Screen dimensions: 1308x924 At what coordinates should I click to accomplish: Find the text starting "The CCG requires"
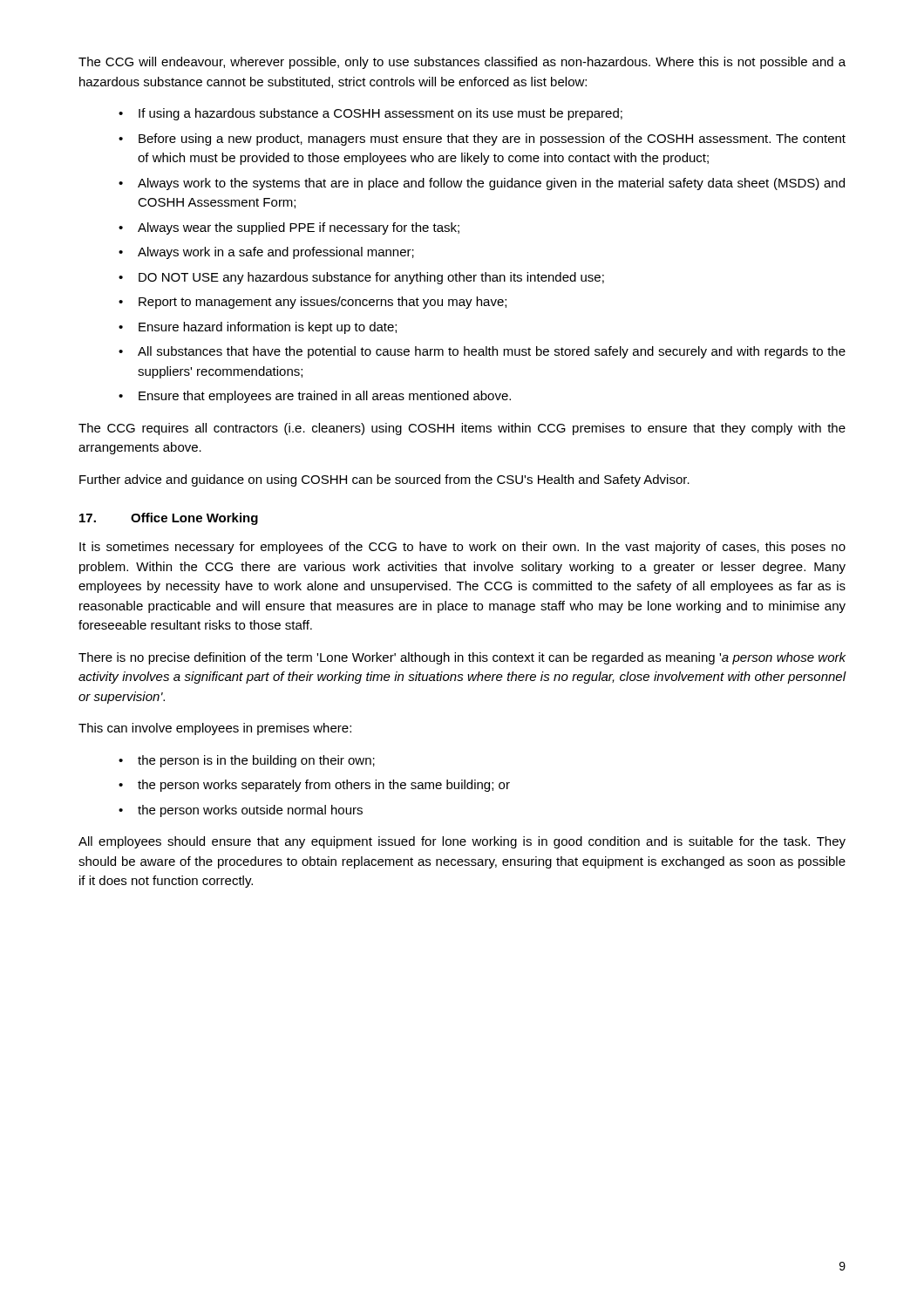[462, 437]
